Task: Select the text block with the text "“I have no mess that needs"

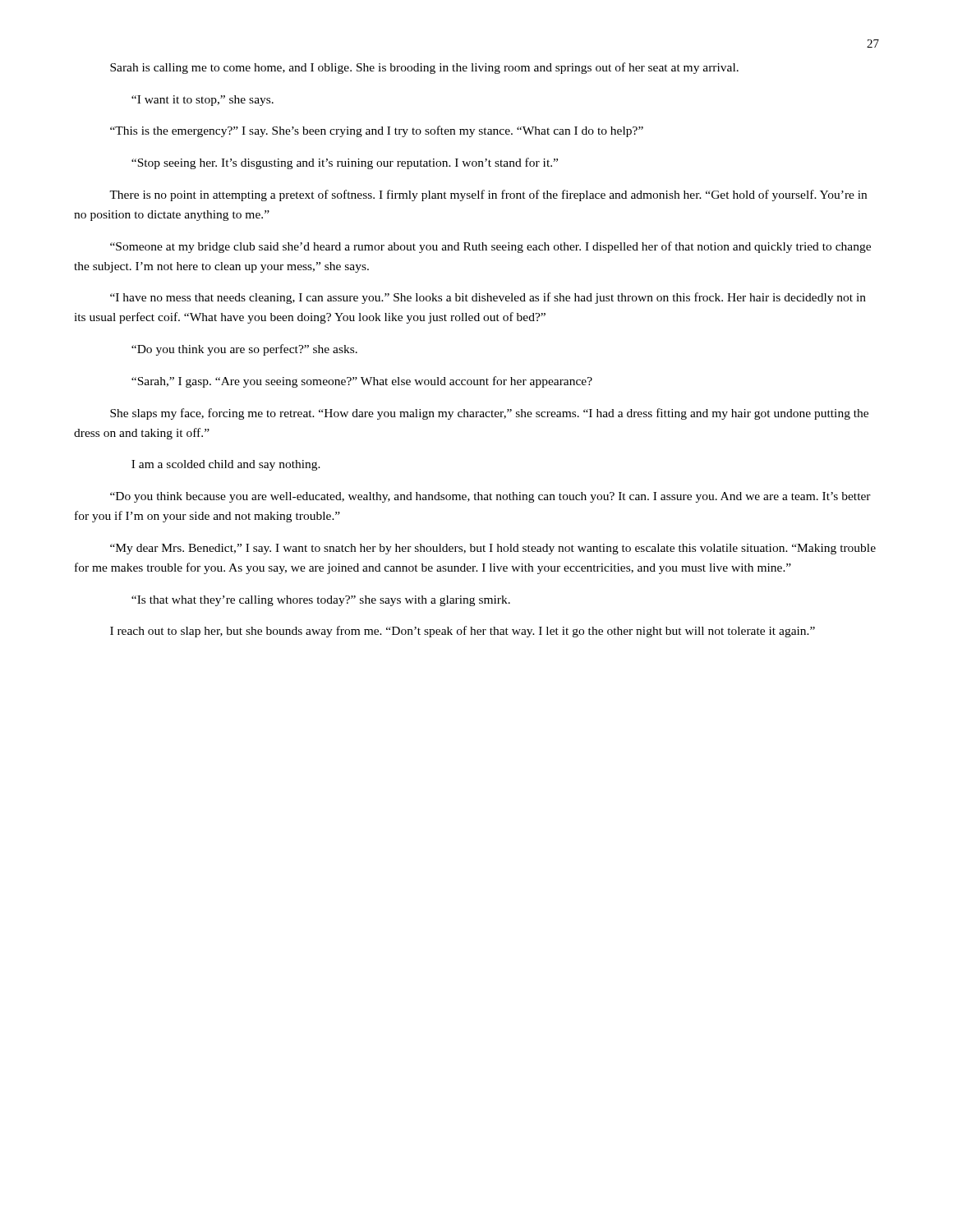Action: [x=470, y=307]
